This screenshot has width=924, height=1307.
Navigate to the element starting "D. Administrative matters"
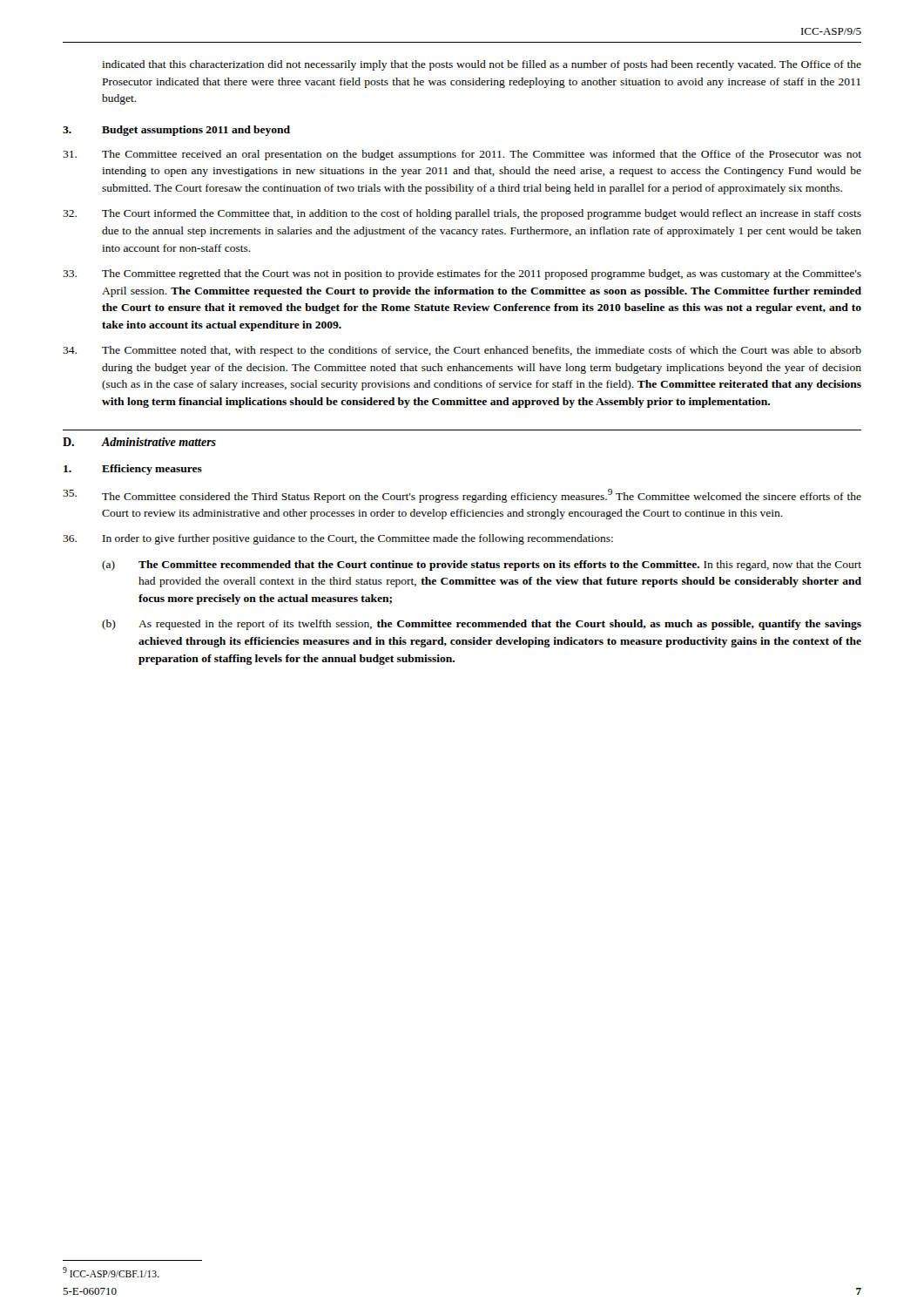[x=139, y=442]
